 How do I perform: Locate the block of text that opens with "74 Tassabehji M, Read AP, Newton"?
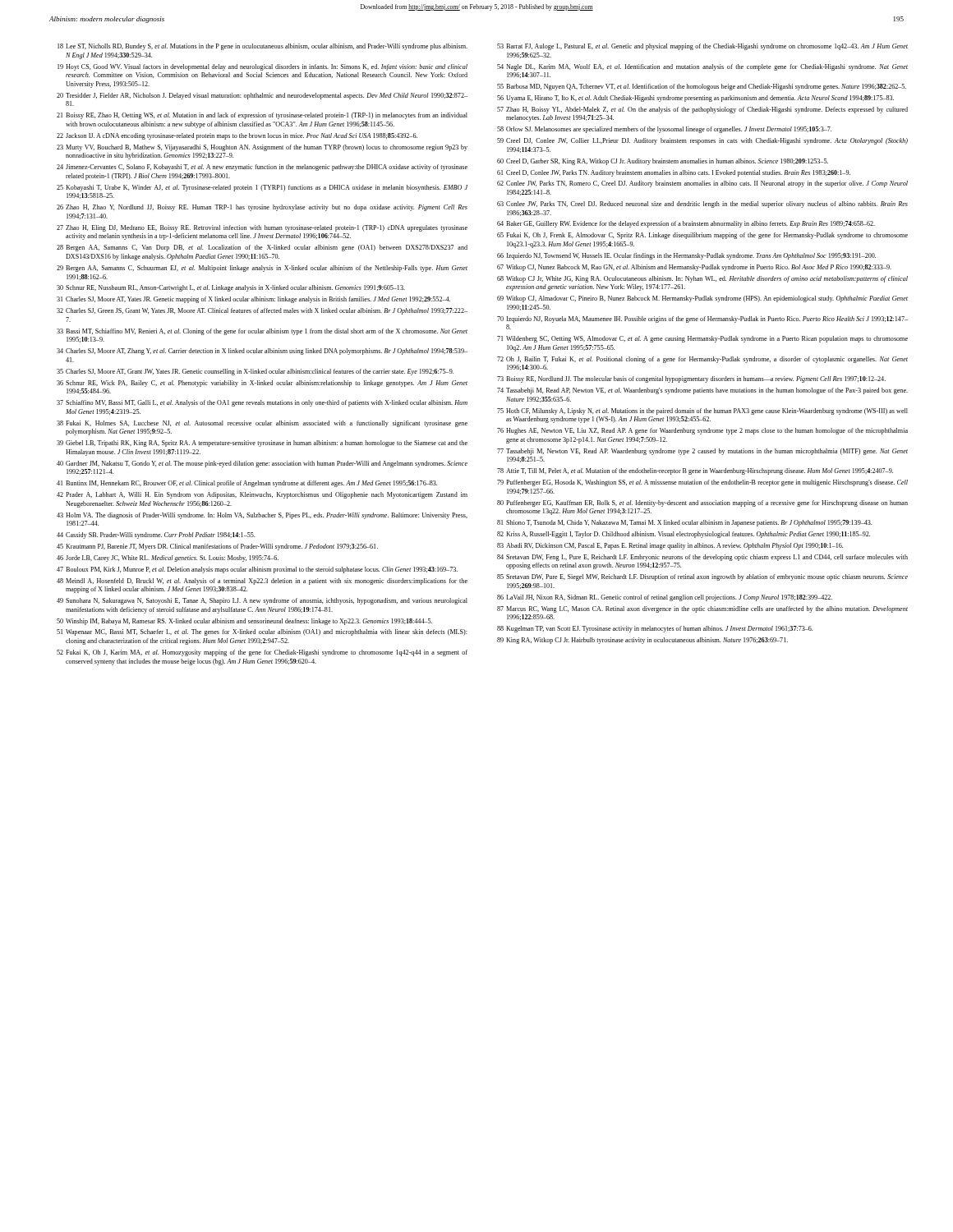(x=697, y=396)
